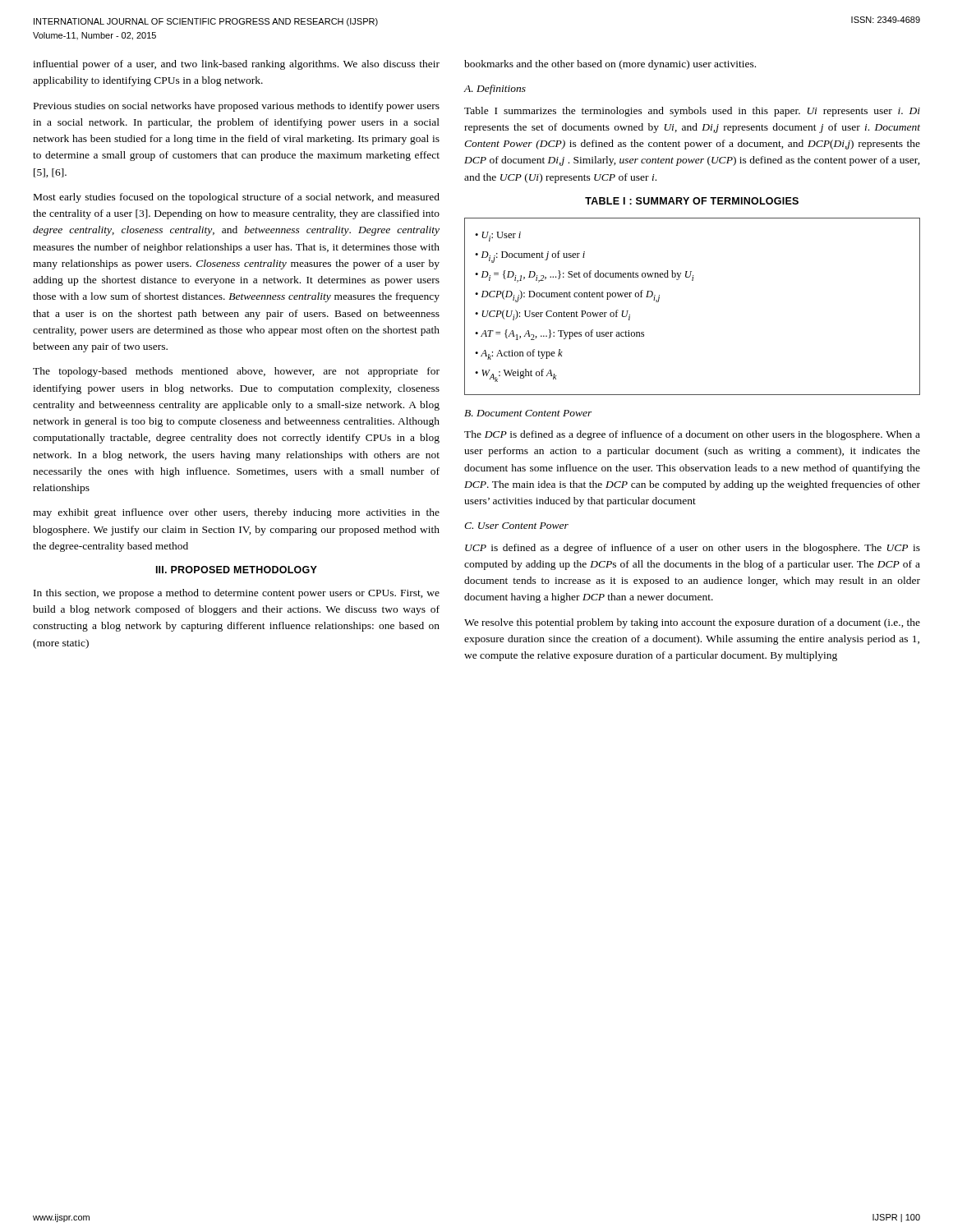Select the text block that says "In this section,"

click(x=236, y=618)
